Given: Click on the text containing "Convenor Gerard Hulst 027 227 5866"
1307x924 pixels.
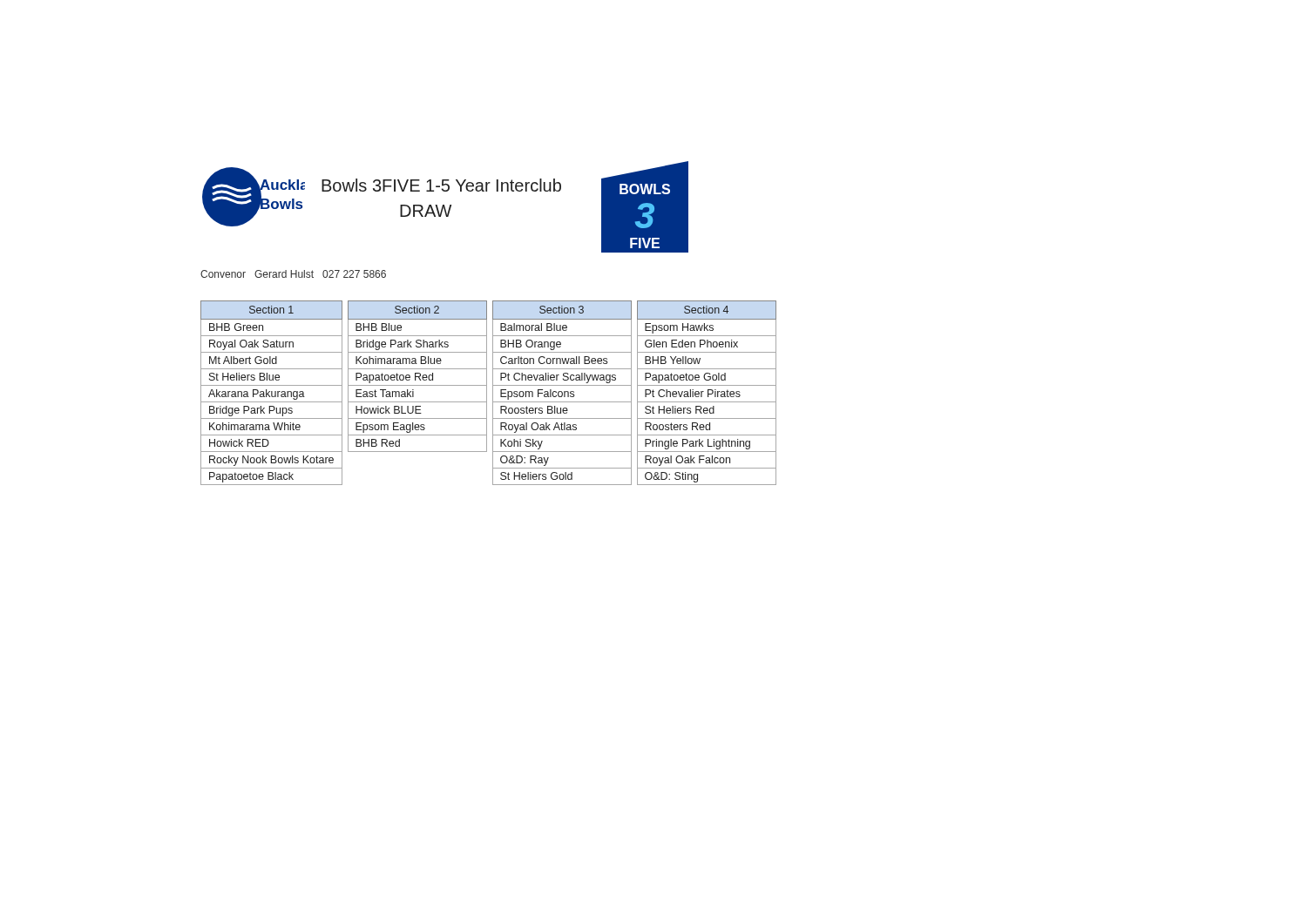Looking at the screenshot, I should click(293, 274).
